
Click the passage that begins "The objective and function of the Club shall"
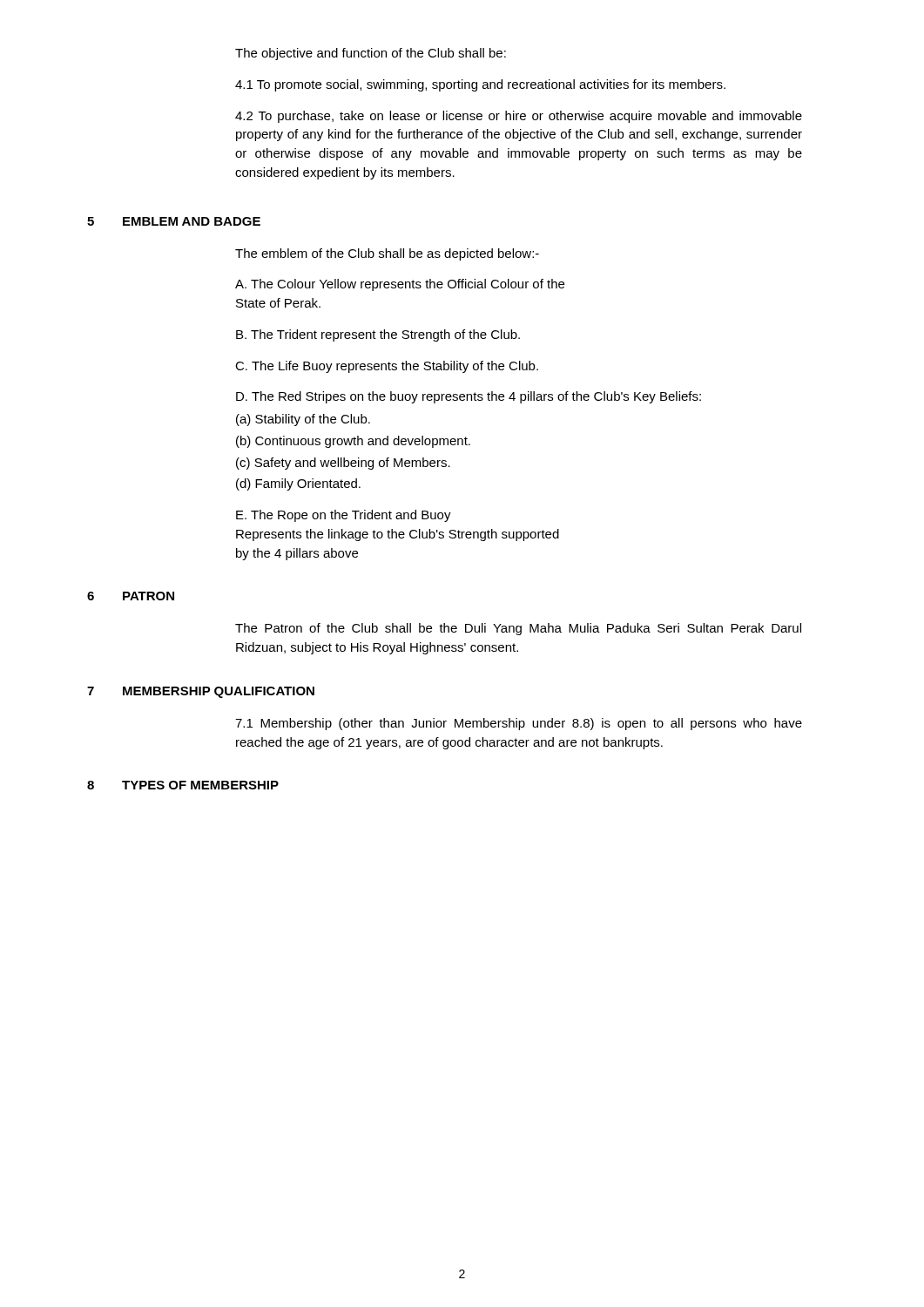tap(371, 54)
